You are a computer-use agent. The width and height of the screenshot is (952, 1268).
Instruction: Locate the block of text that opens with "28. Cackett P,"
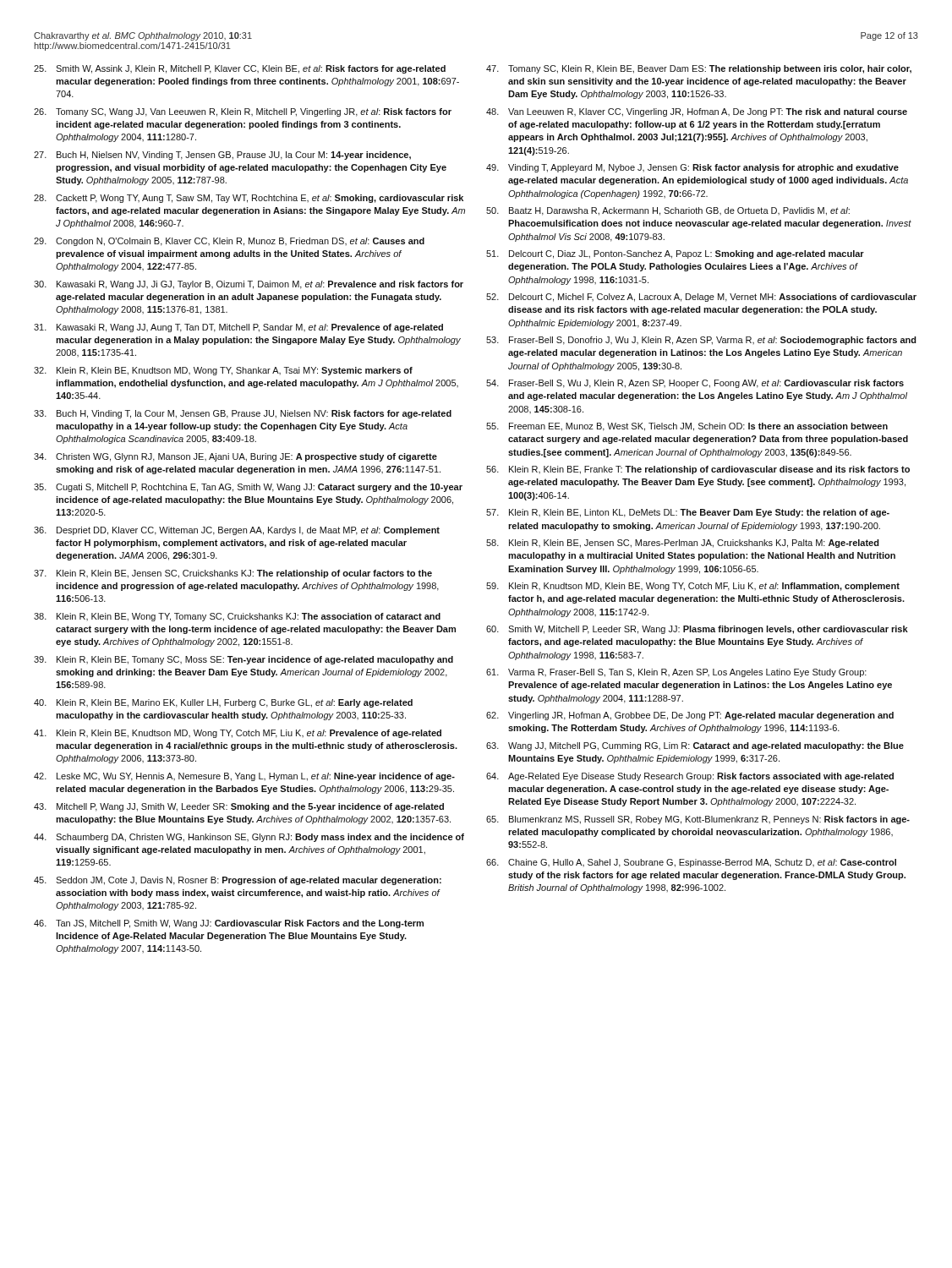(x=250, y=211)
